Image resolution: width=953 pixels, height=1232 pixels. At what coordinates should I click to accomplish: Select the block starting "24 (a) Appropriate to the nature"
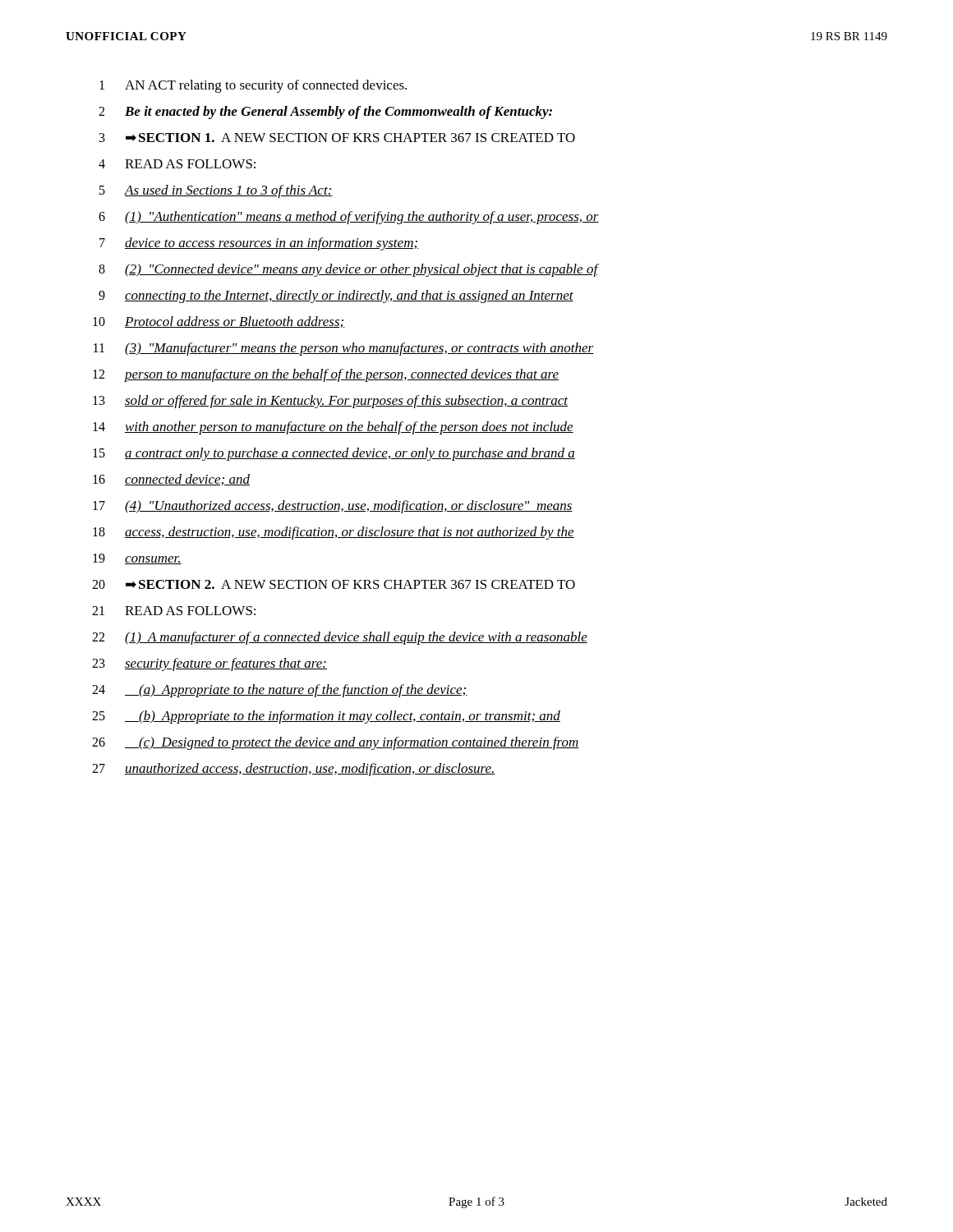476,690
